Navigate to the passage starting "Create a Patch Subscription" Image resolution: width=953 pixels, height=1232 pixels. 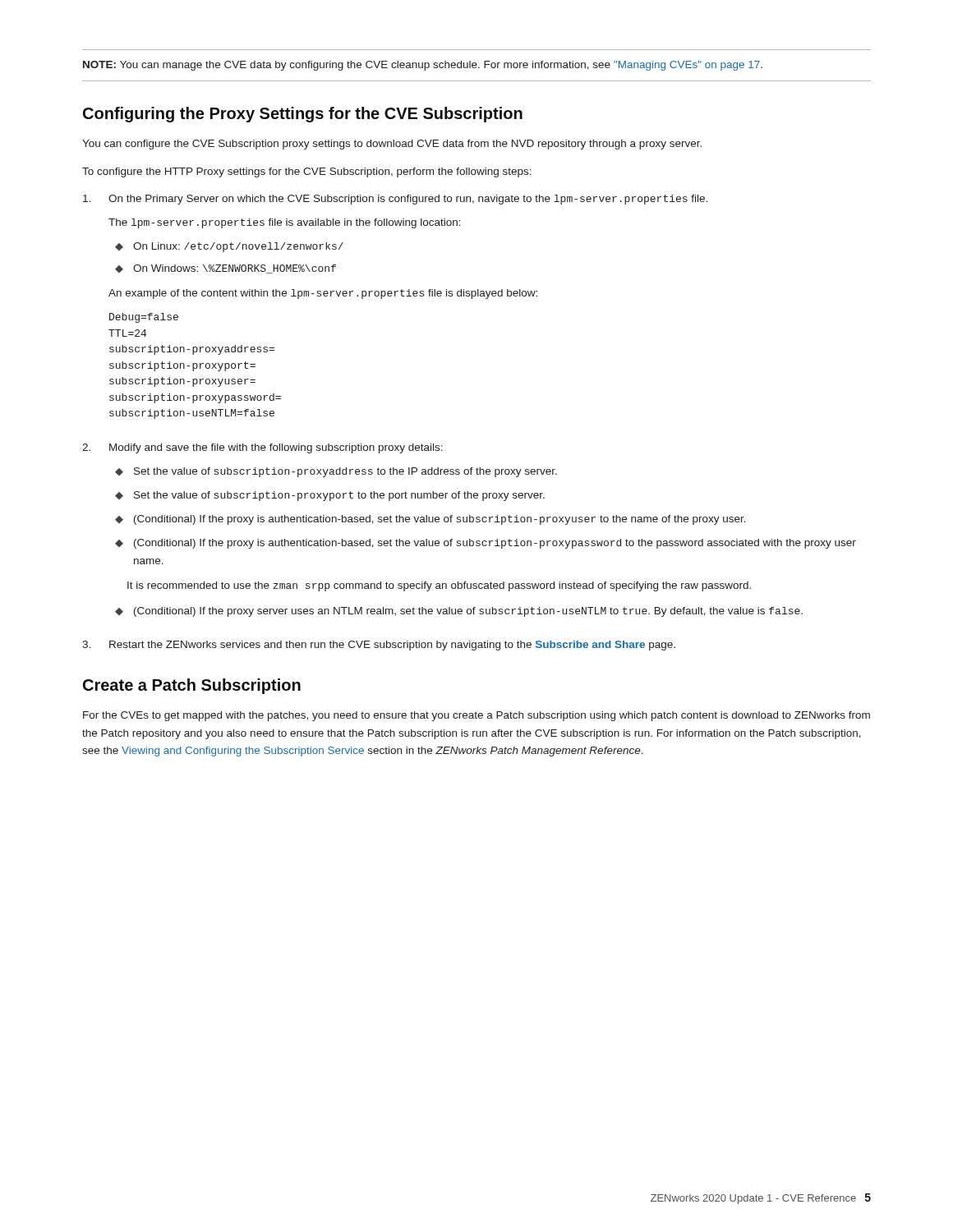click(192, 686)
